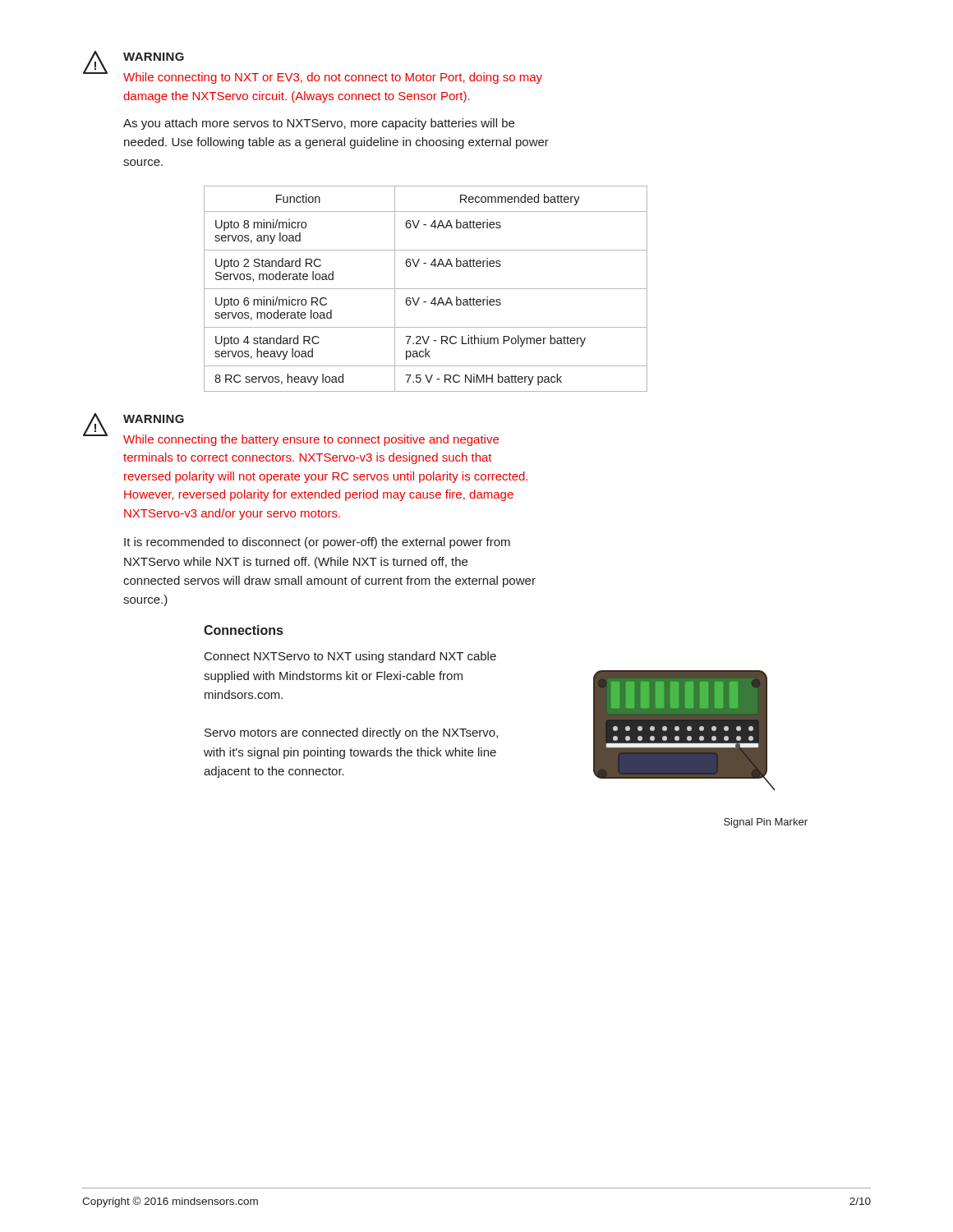This screenshot has width=953, height=1232.
Task: Point to the element starting "! WARNING While connecting to NXT"
Action: (476, 110)
